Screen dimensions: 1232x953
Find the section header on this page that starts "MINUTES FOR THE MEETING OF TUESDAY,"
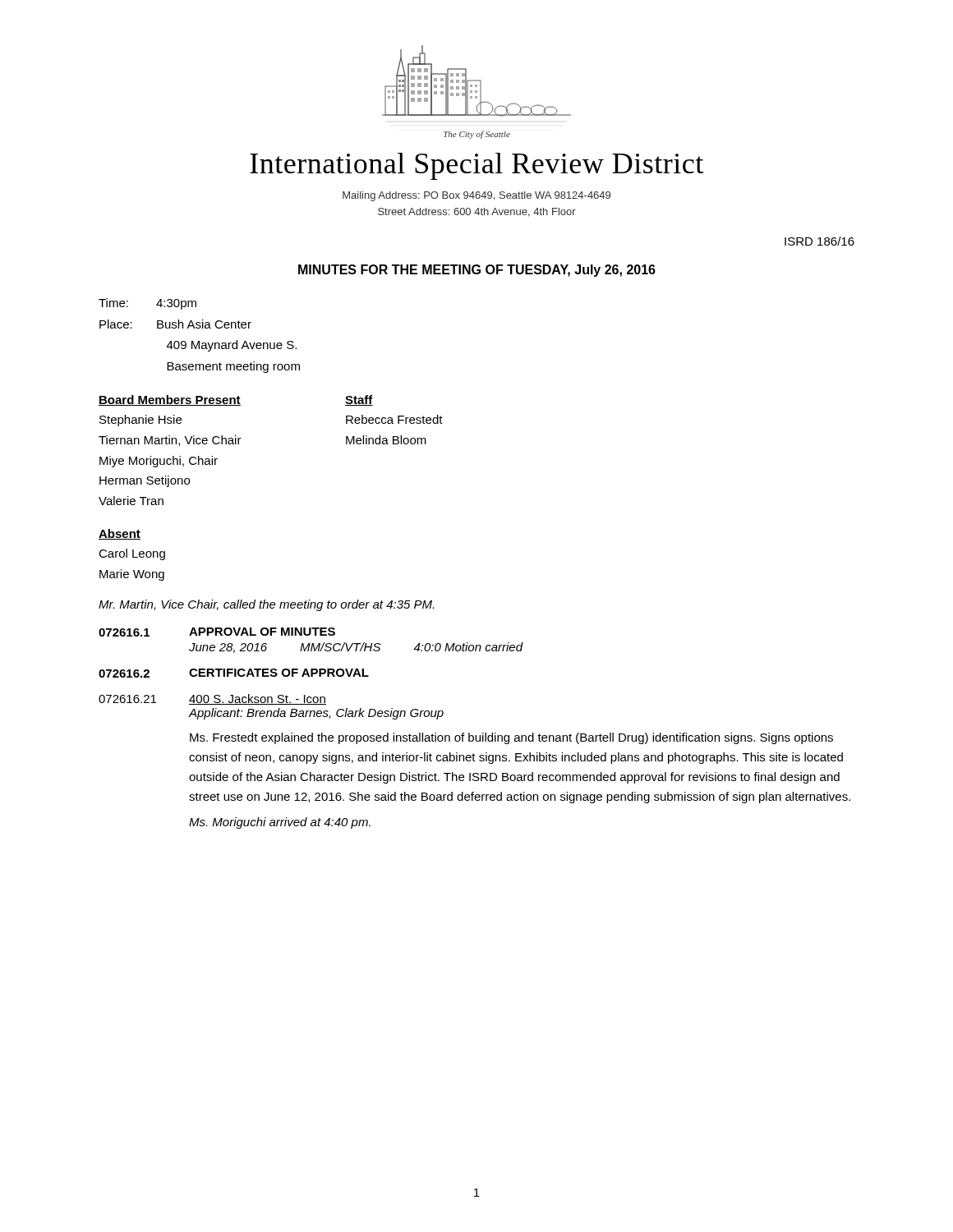pyautogui.click(x=476, y=270)
